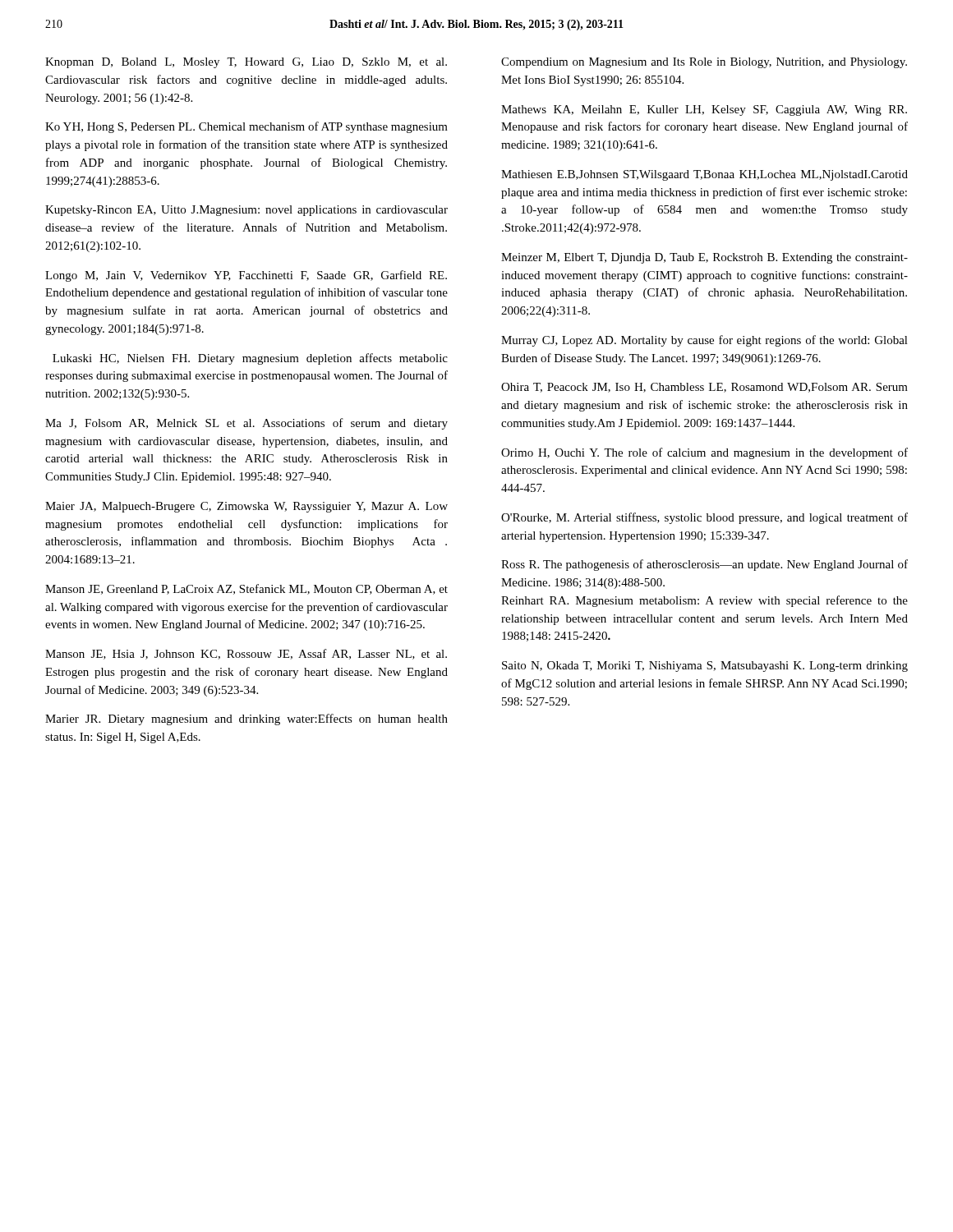Point to the block beginning "Mathews KA, Meilahn E, Kuller LH, Kelsey SF,"
953x1232 pixels.
tap(705, 127)
